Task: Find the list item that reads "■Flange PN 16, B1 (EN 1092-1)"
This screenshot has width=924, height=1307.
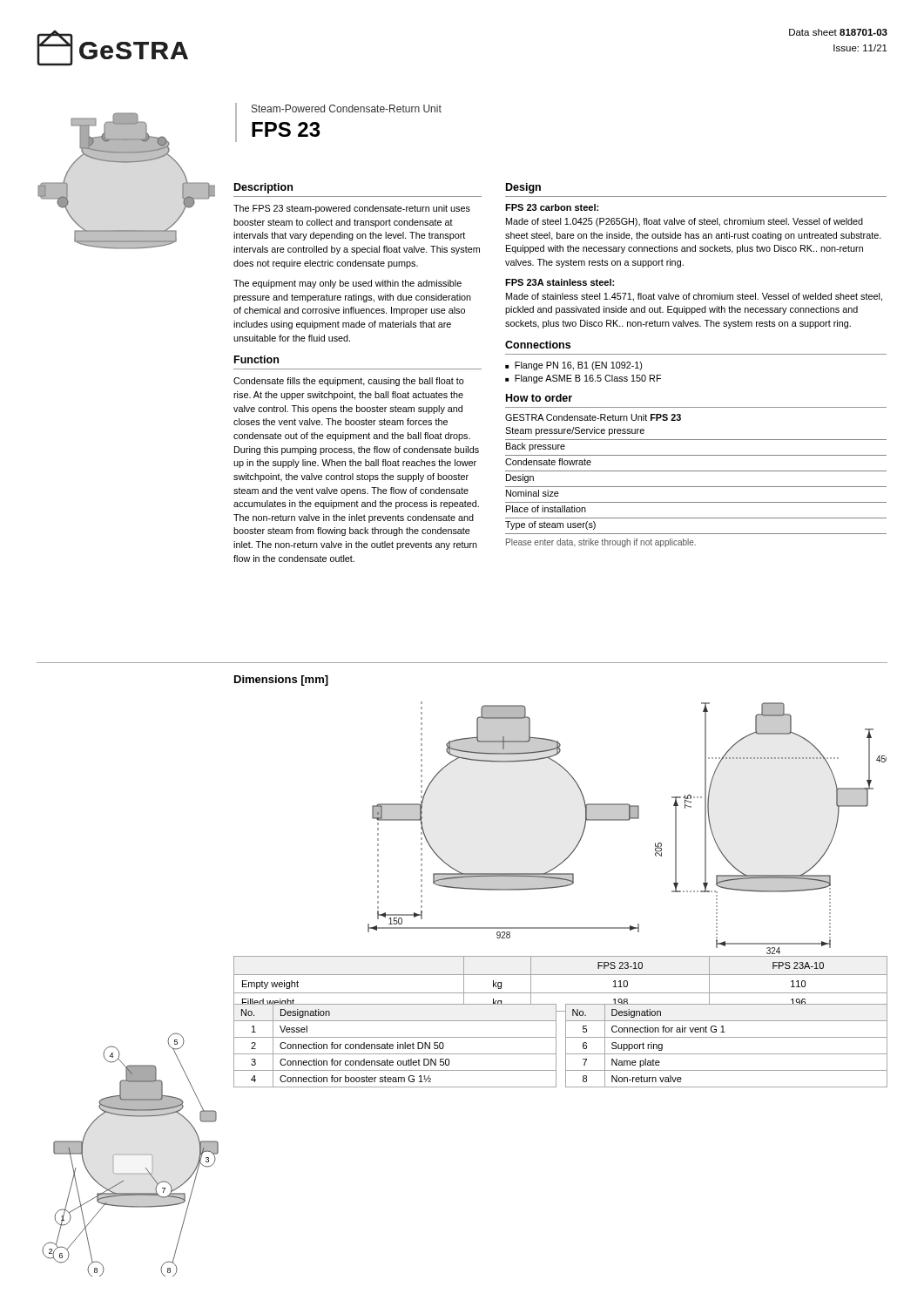Action: click(574, 366)
